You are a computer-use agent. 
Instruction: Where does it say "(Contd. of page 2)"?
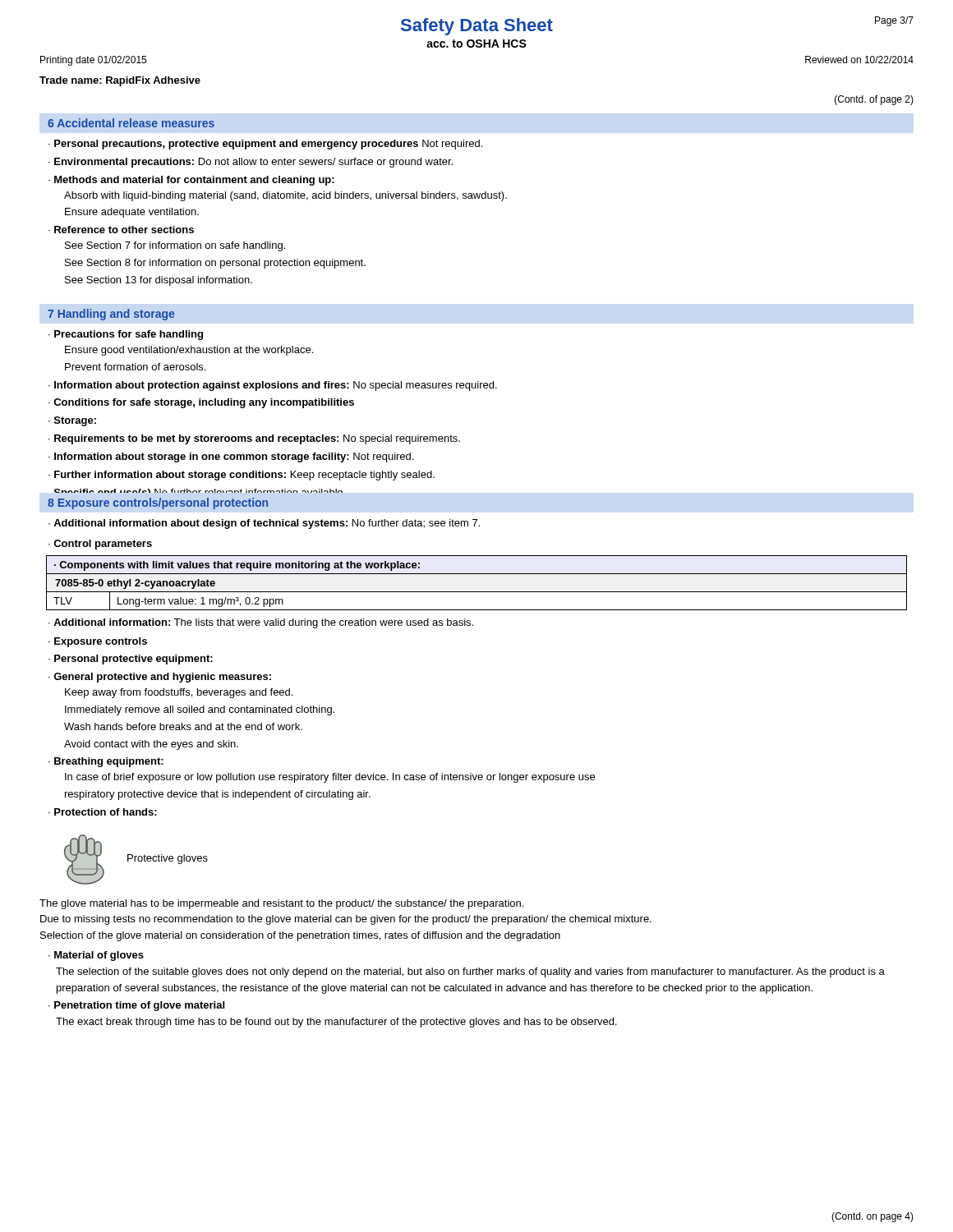pyautogui.click(x=874, y=99)
